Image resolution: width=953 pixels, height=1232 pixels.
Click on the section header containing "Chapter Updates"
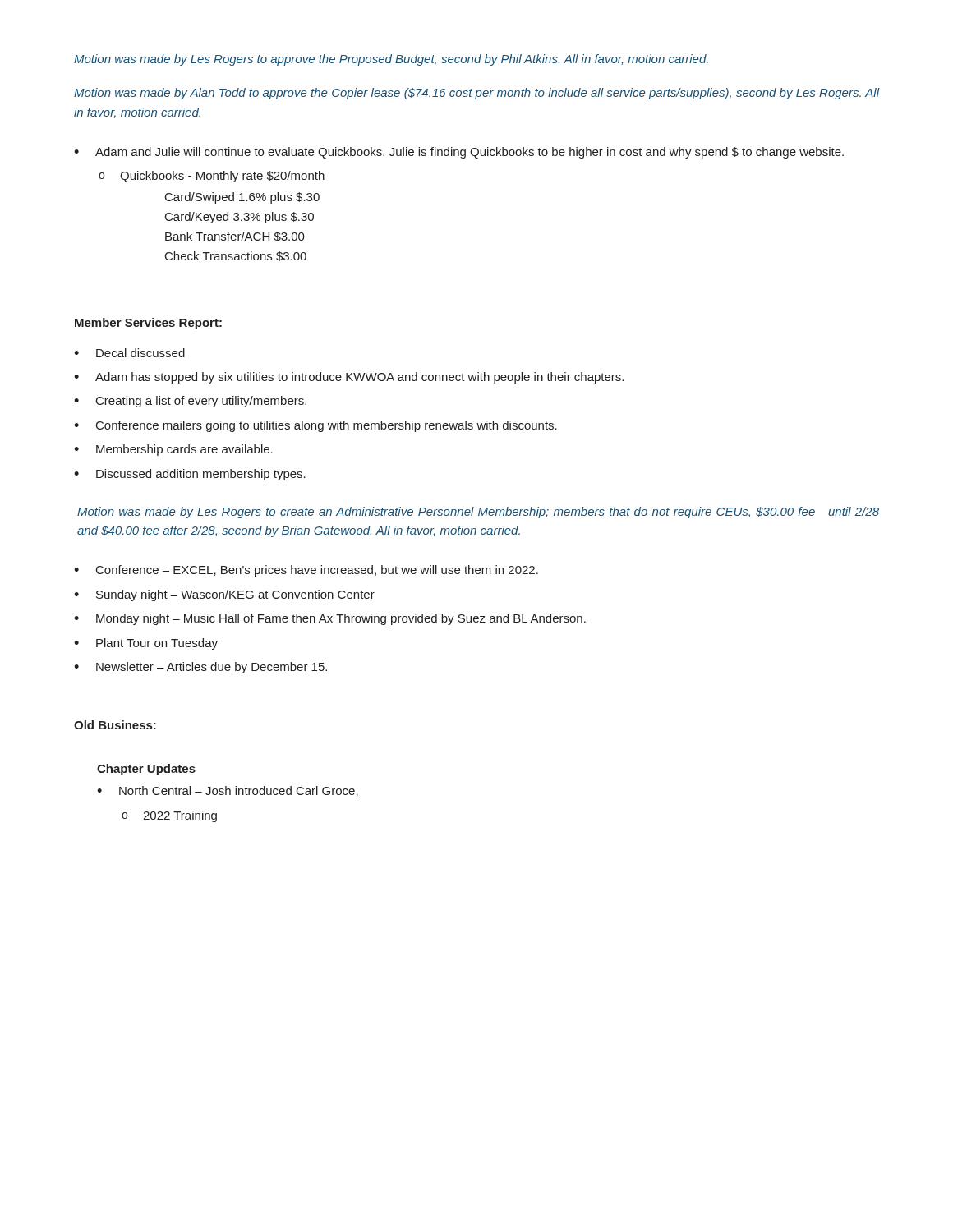(x=146, y=769)
